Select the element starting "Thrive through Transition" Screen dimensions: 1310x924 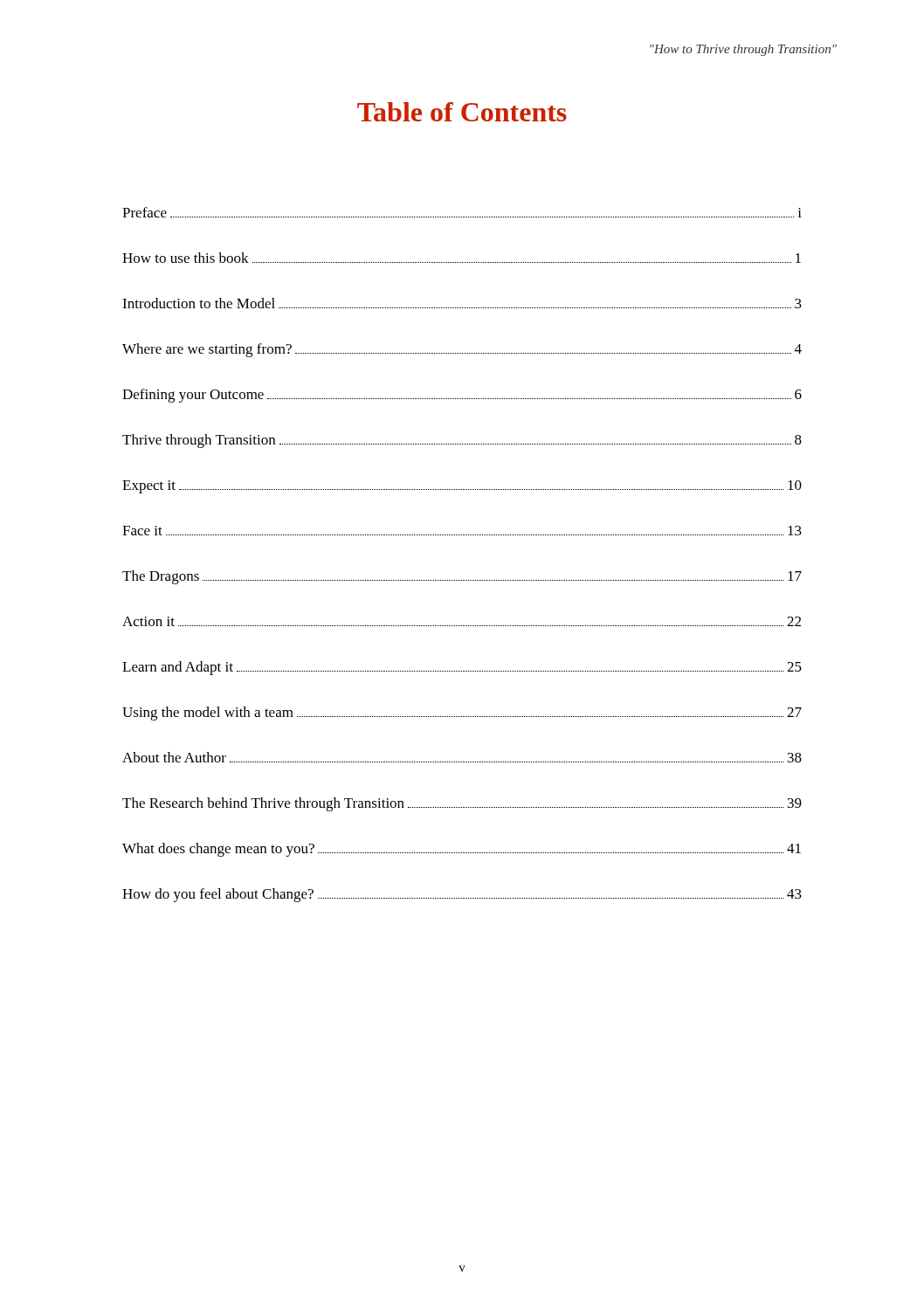(462, 439)
